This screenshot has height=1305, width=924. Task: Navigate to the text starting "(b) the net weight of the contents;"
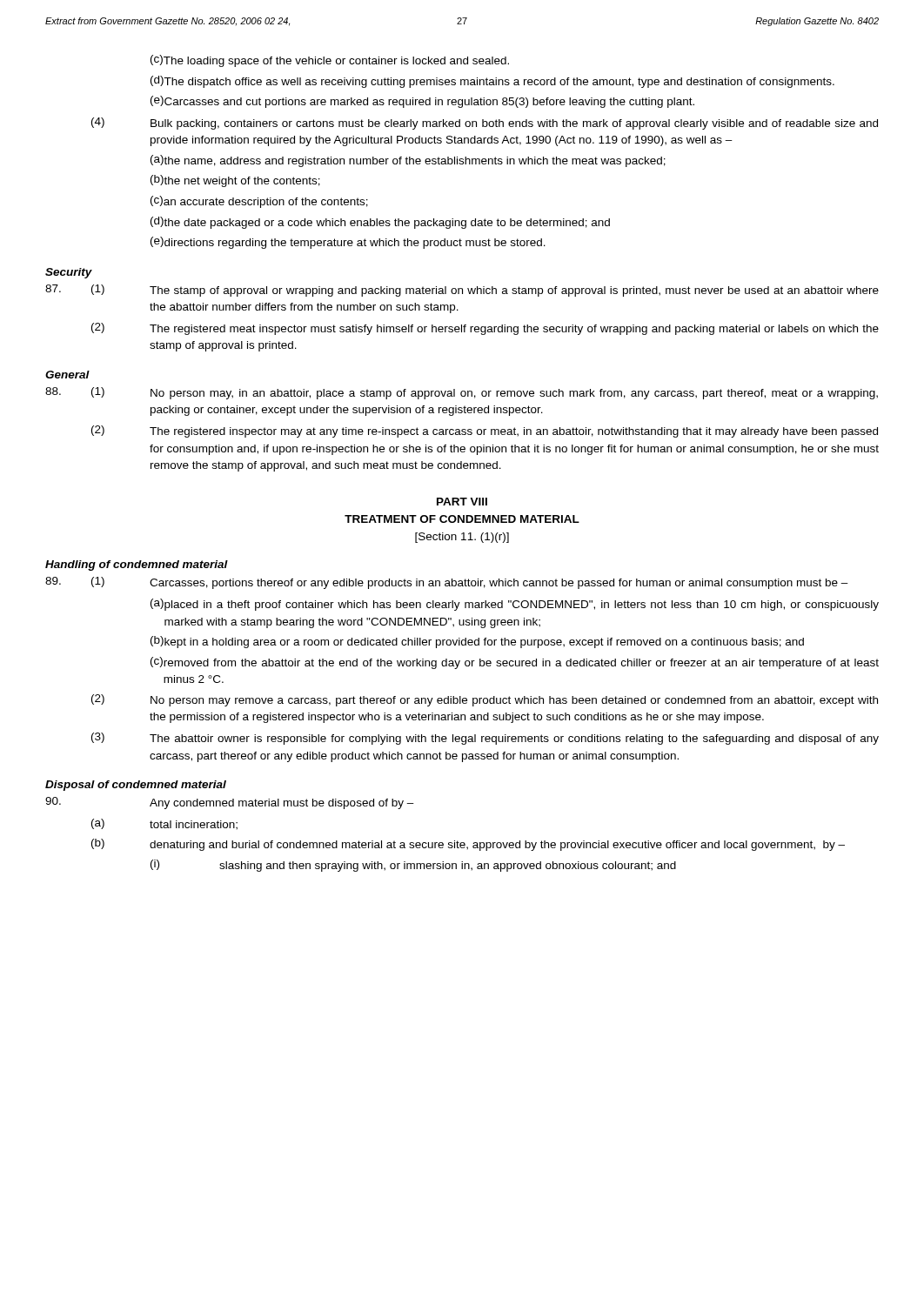click(235, 181)
